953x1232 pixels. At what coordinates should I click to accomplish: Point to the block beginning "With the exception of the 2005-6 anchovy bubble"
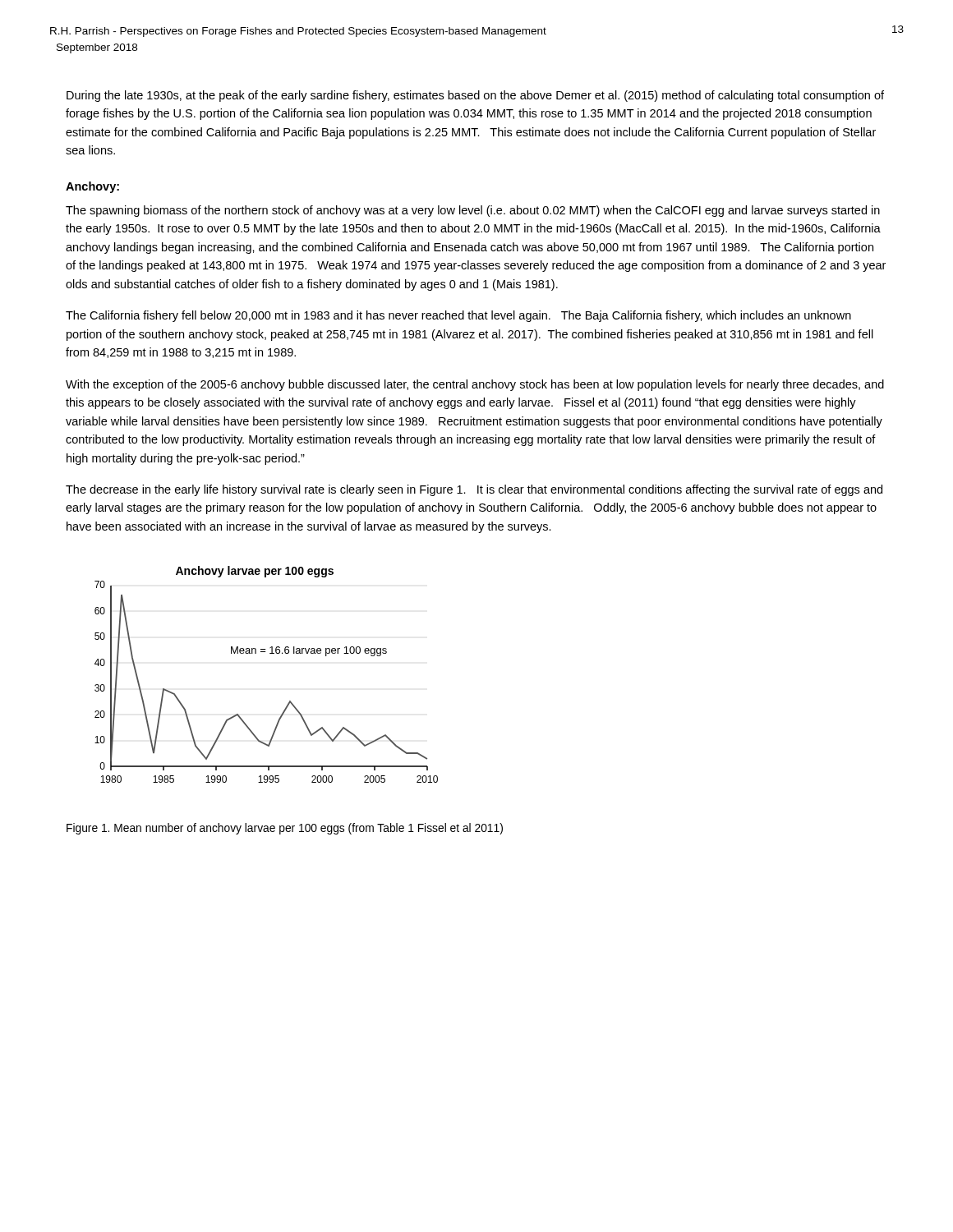pos(475,421)
